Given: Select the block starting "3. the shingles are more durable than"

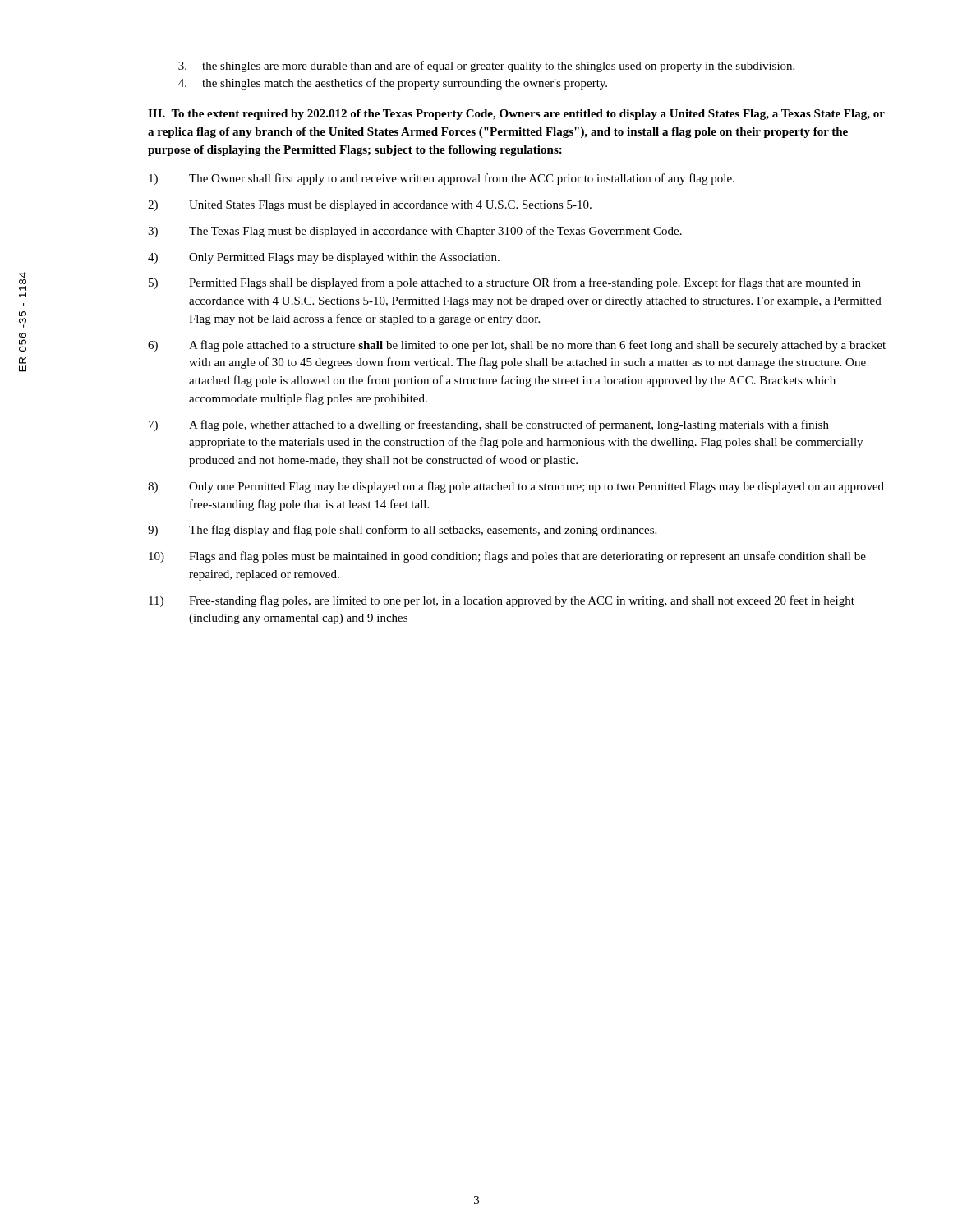Looking at the screenshot, I should tap(518, 66).
